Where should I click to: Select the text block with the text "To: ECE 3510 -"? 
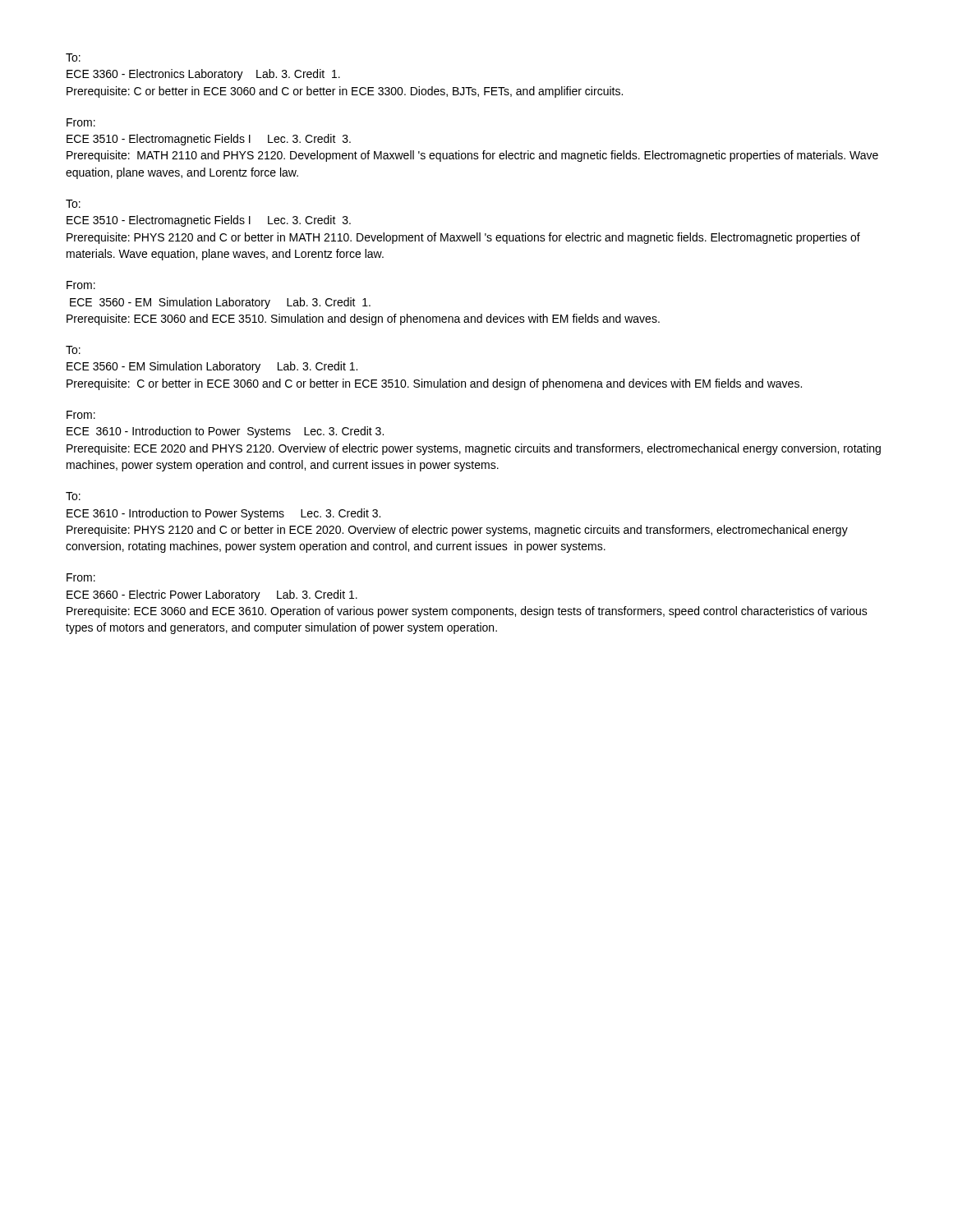pos(463,229)
